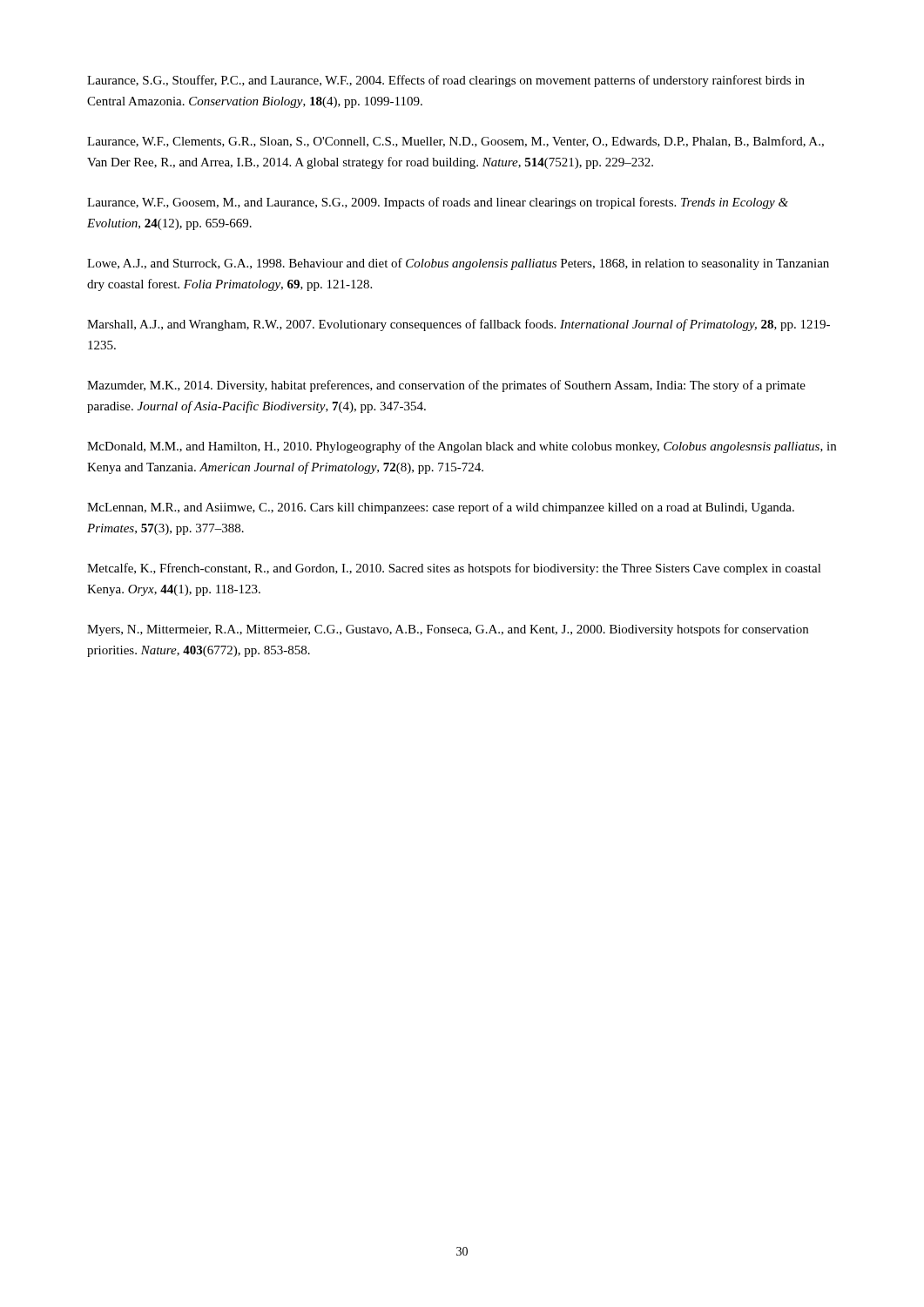The image size is (924, 1307).
Task: Find the text block that says "Metcalfe, K., Ffrench-constant, R., and Gordon, I., 2010."
Action: click(x=454, y=579)
